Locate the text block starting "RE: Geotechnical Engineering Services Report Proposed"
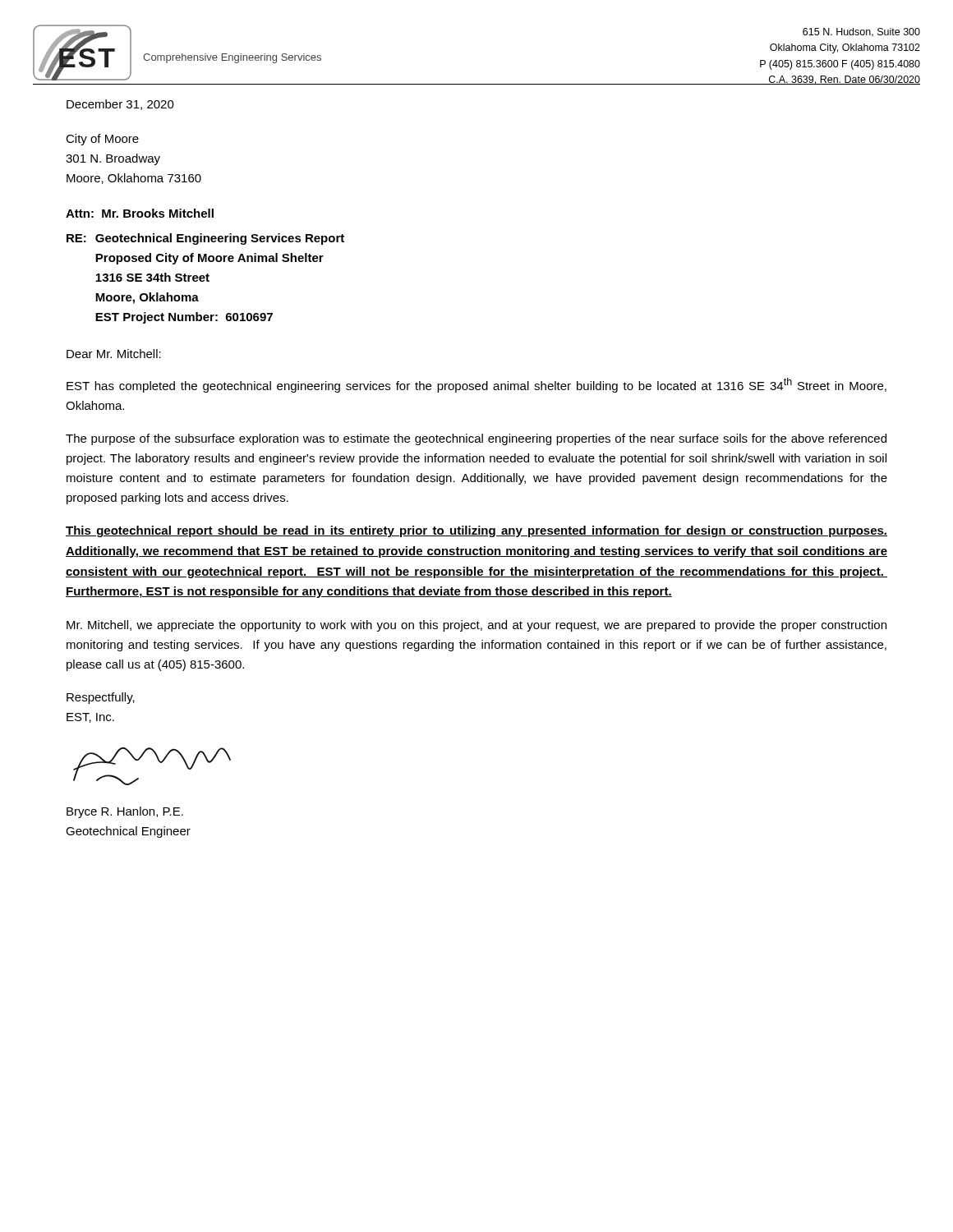The image size is (953, 1232). pyautogui.click(x=205, y=278)
